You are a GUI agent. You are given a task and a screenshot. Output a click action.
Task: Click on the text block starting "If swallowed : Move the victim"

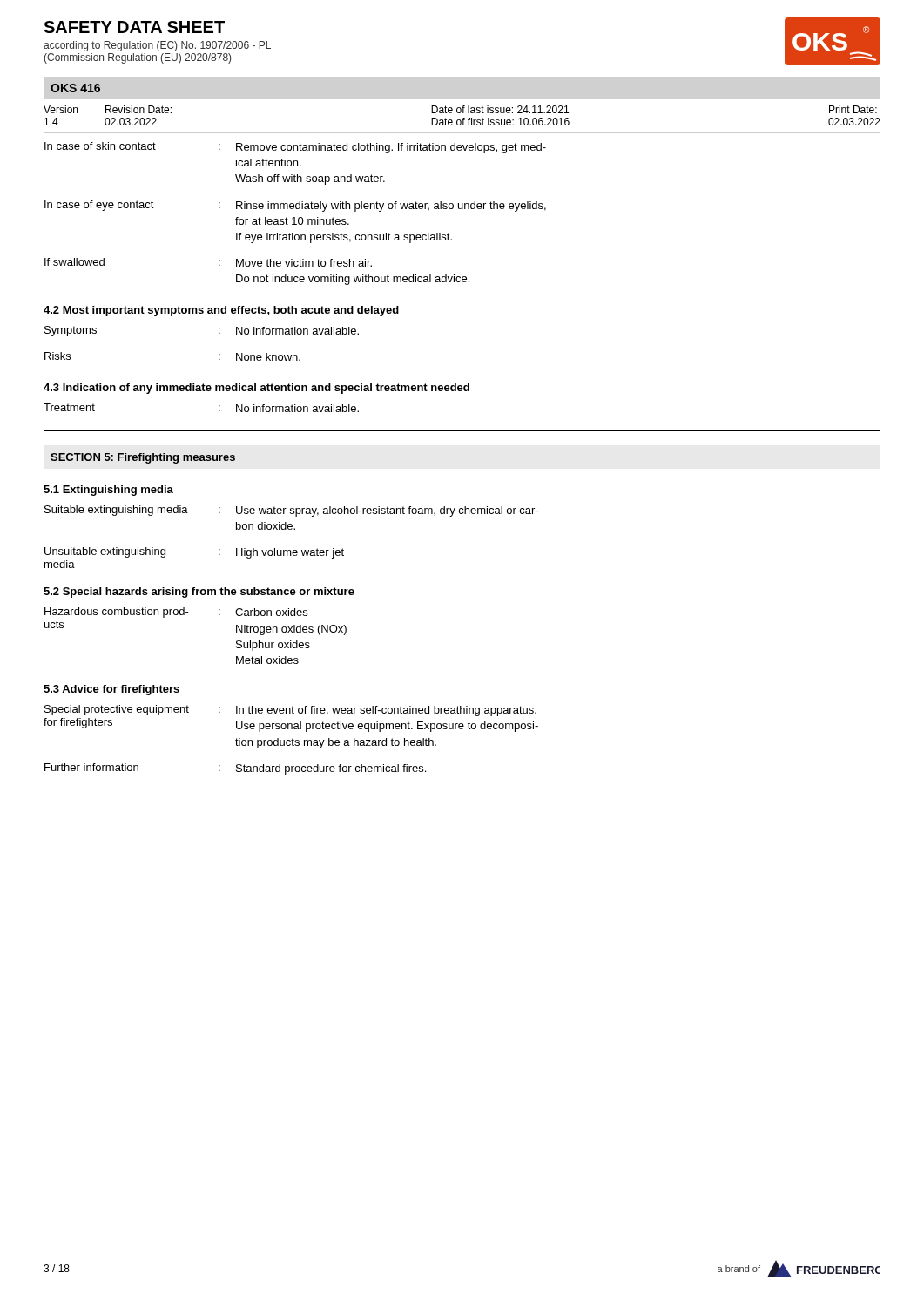462,271
